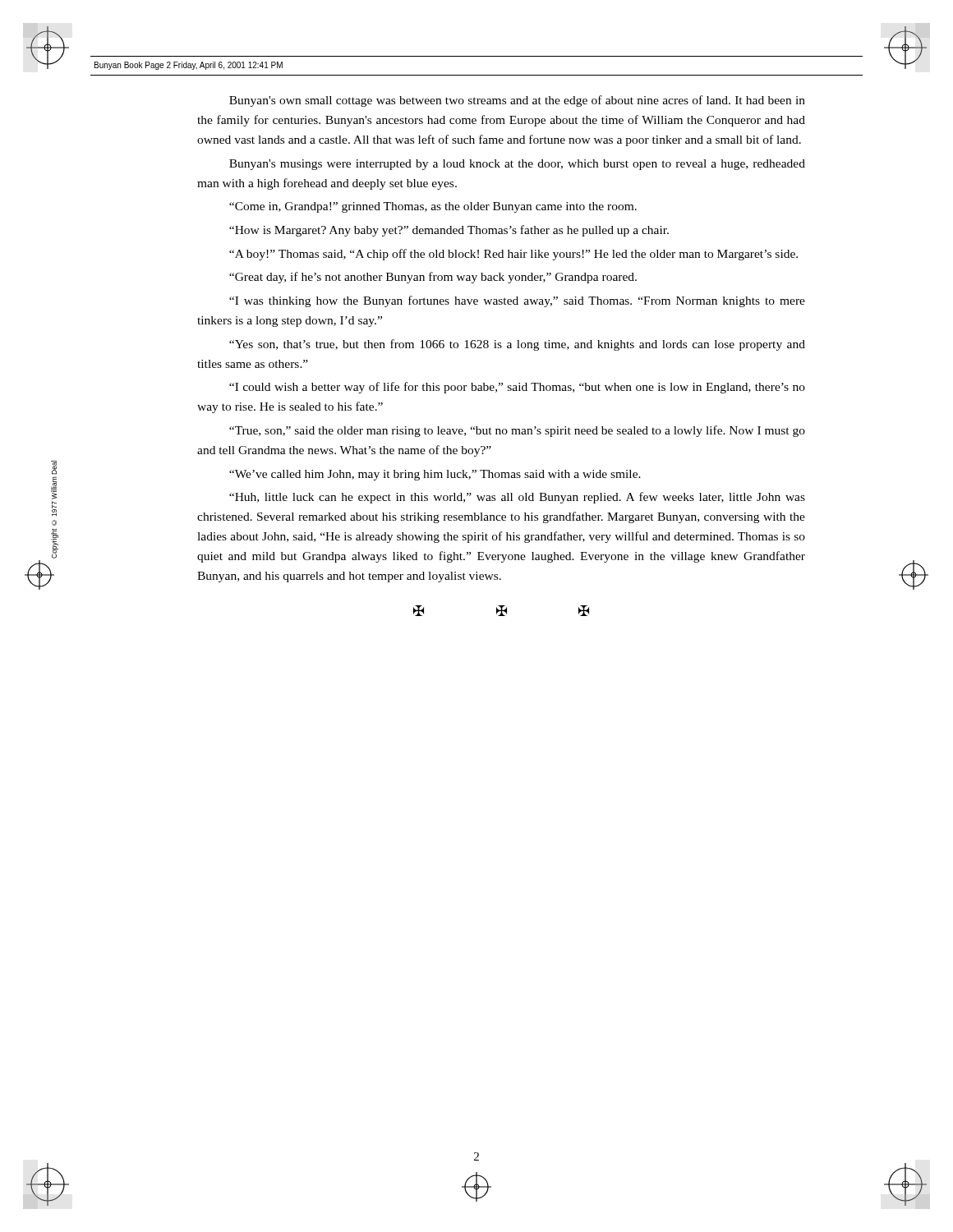Point to the element starting "“Come in, Grandpa!” grinned Thomas, as the older"
953x1232 pixels.
tap(433, 206)
